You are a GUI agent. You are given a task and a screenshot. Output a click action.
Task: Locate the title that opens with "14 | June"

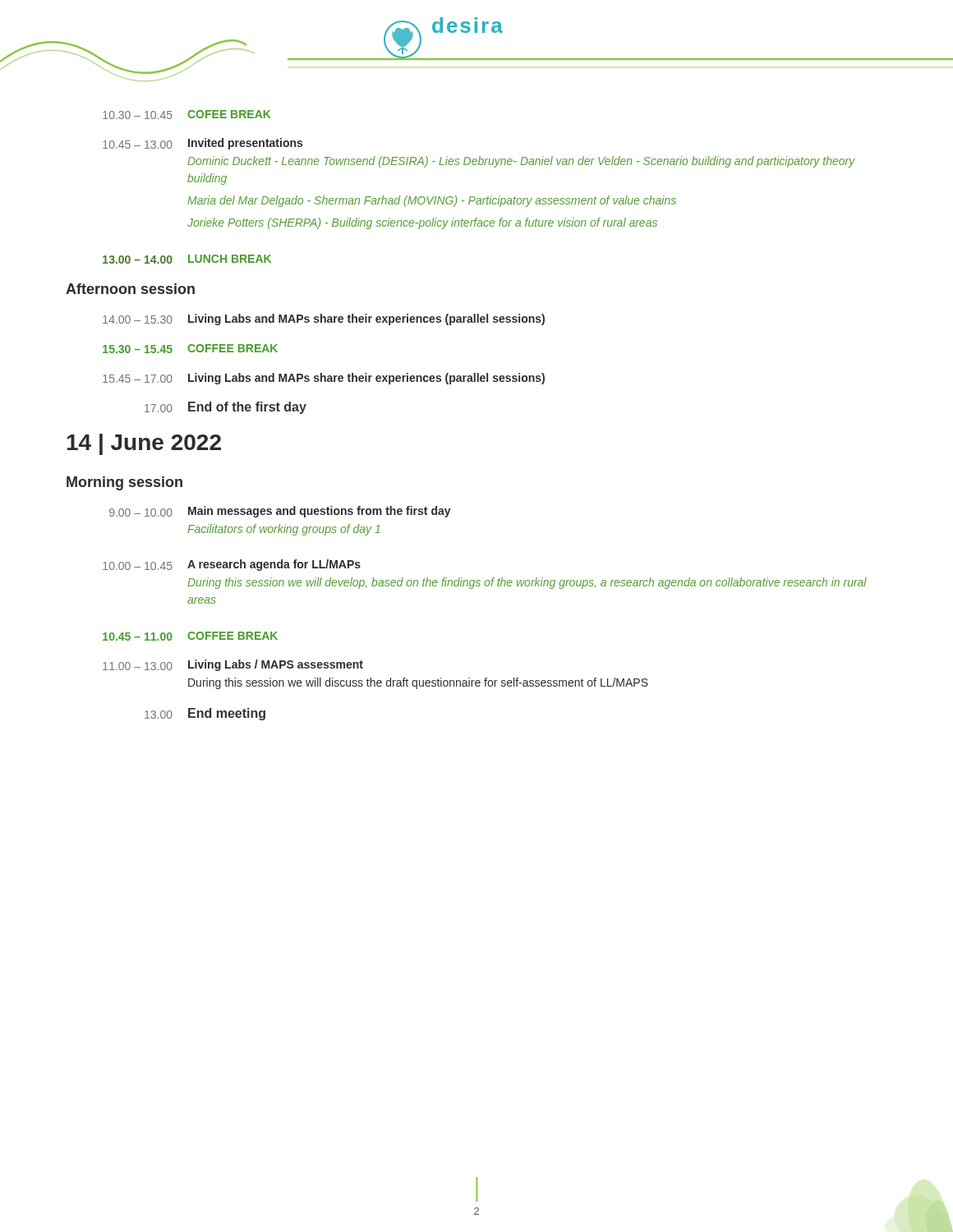(144, 442)
